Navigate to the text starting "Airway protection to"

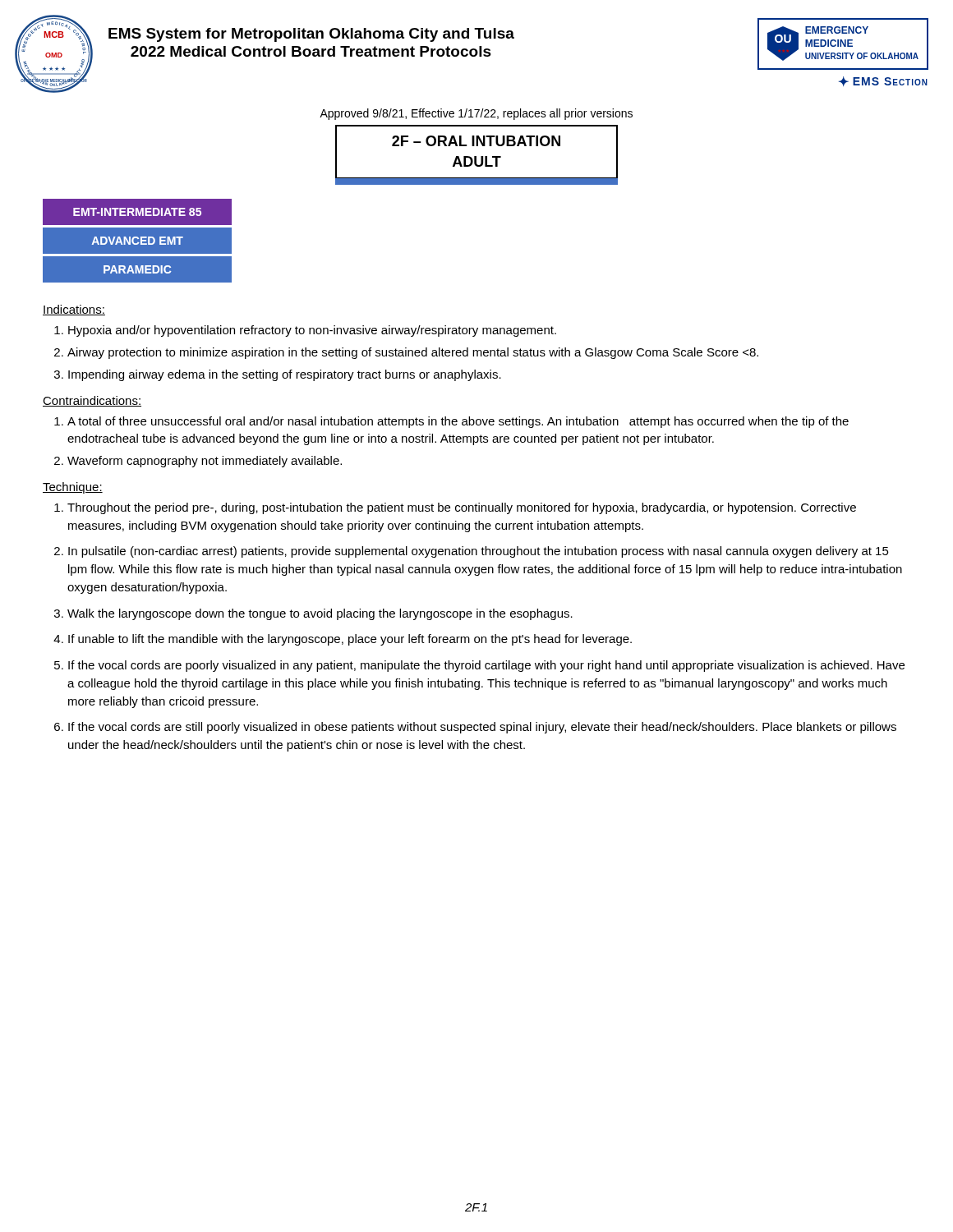click(x=413, y=352)
